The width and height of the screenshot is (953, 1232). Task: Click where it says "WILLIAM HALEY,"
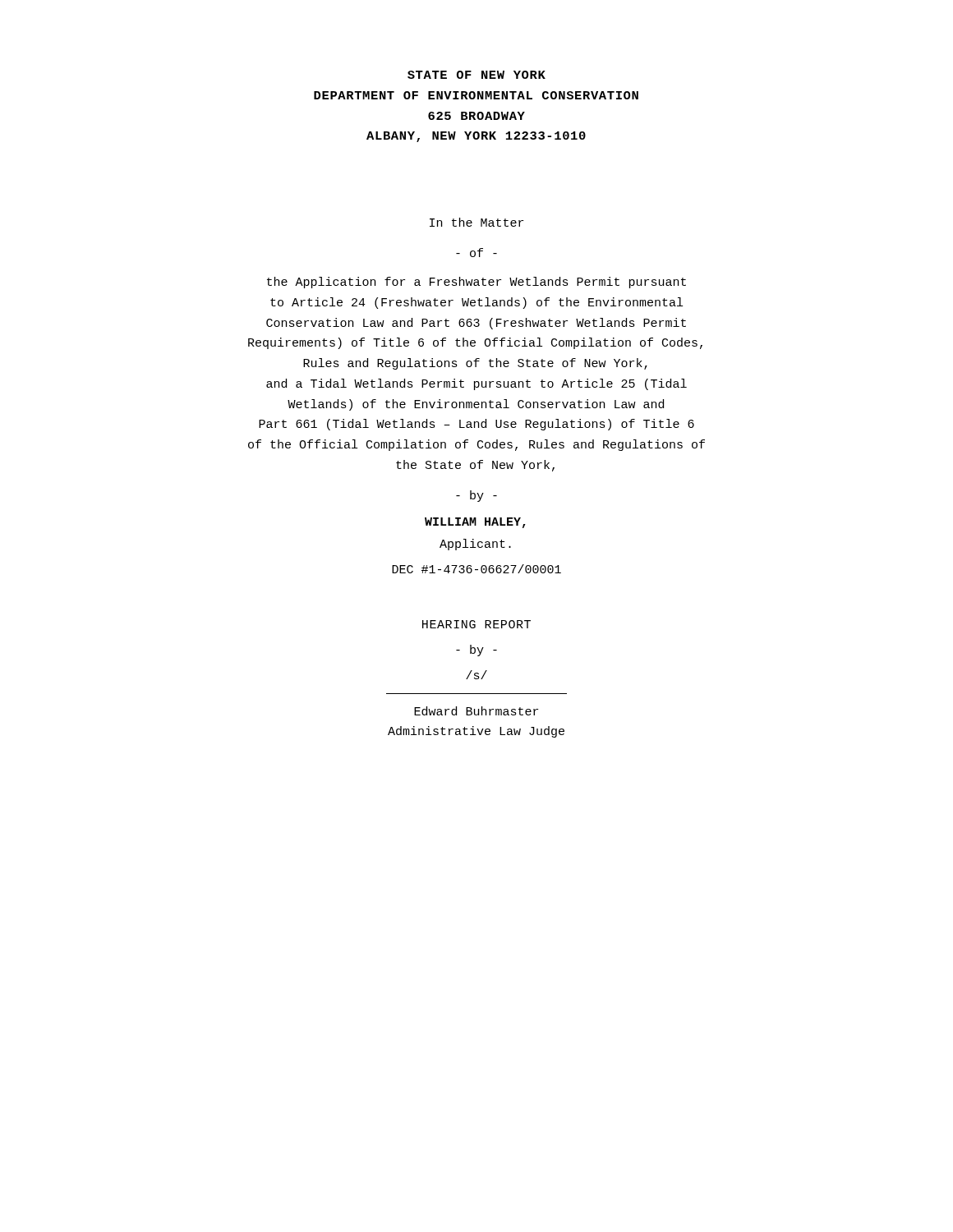[x=476, y=523]
